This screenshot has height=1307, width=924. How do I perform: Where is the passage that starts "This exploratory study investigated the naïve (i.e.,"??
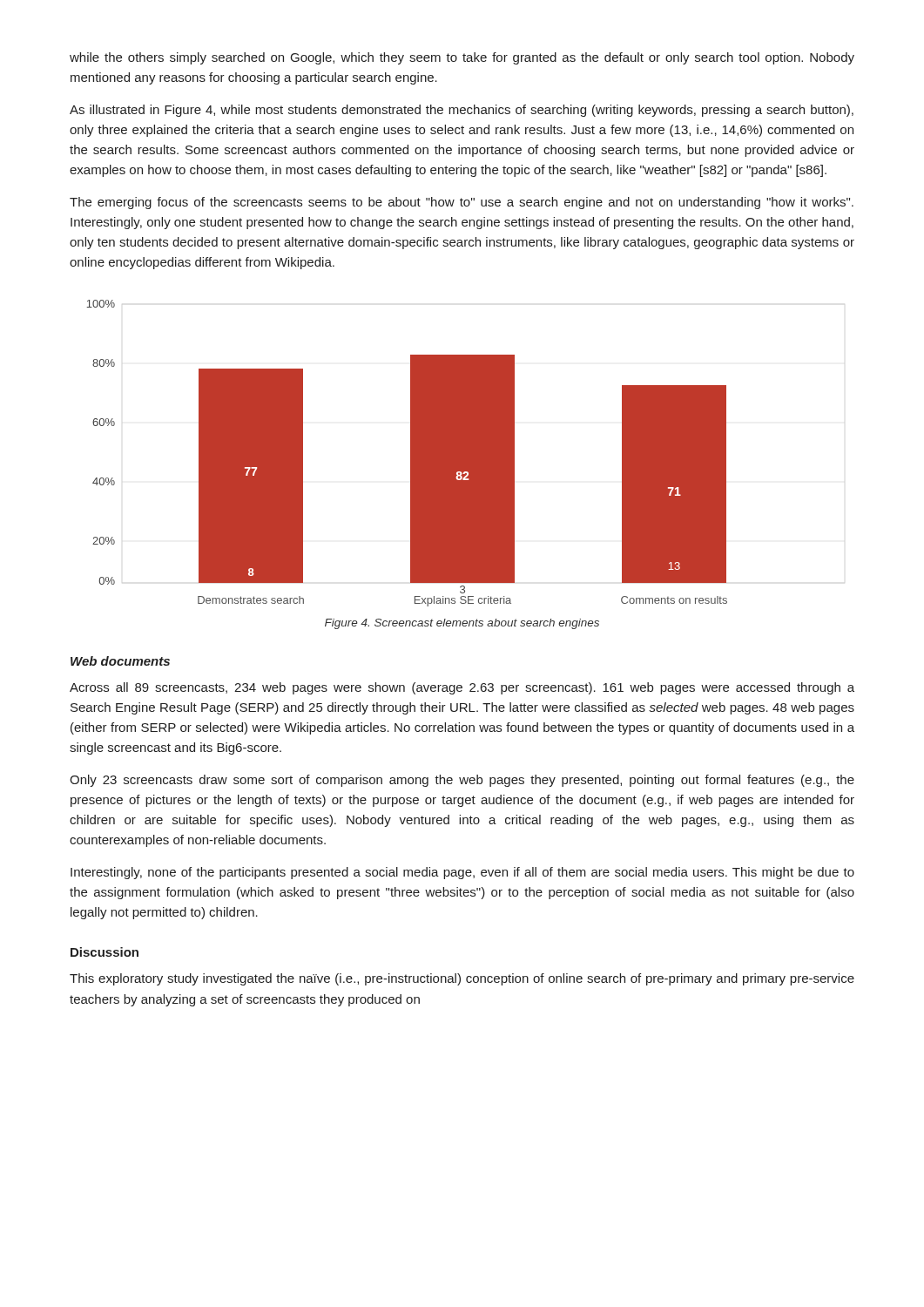pyautogui.click(x=462, y=988)
